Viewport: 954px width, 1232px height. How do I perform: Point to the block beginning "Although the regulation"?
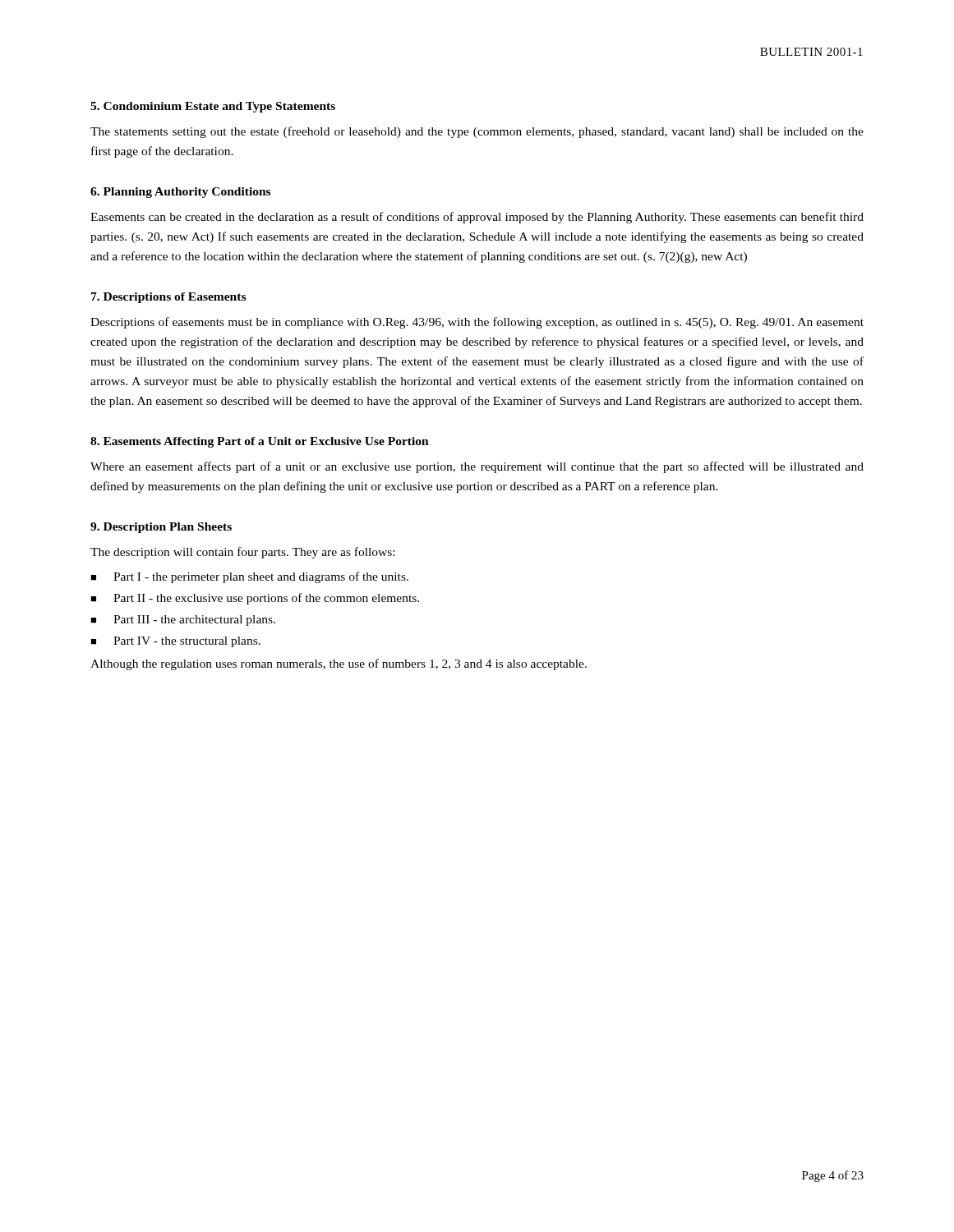(x=339, y=663)
